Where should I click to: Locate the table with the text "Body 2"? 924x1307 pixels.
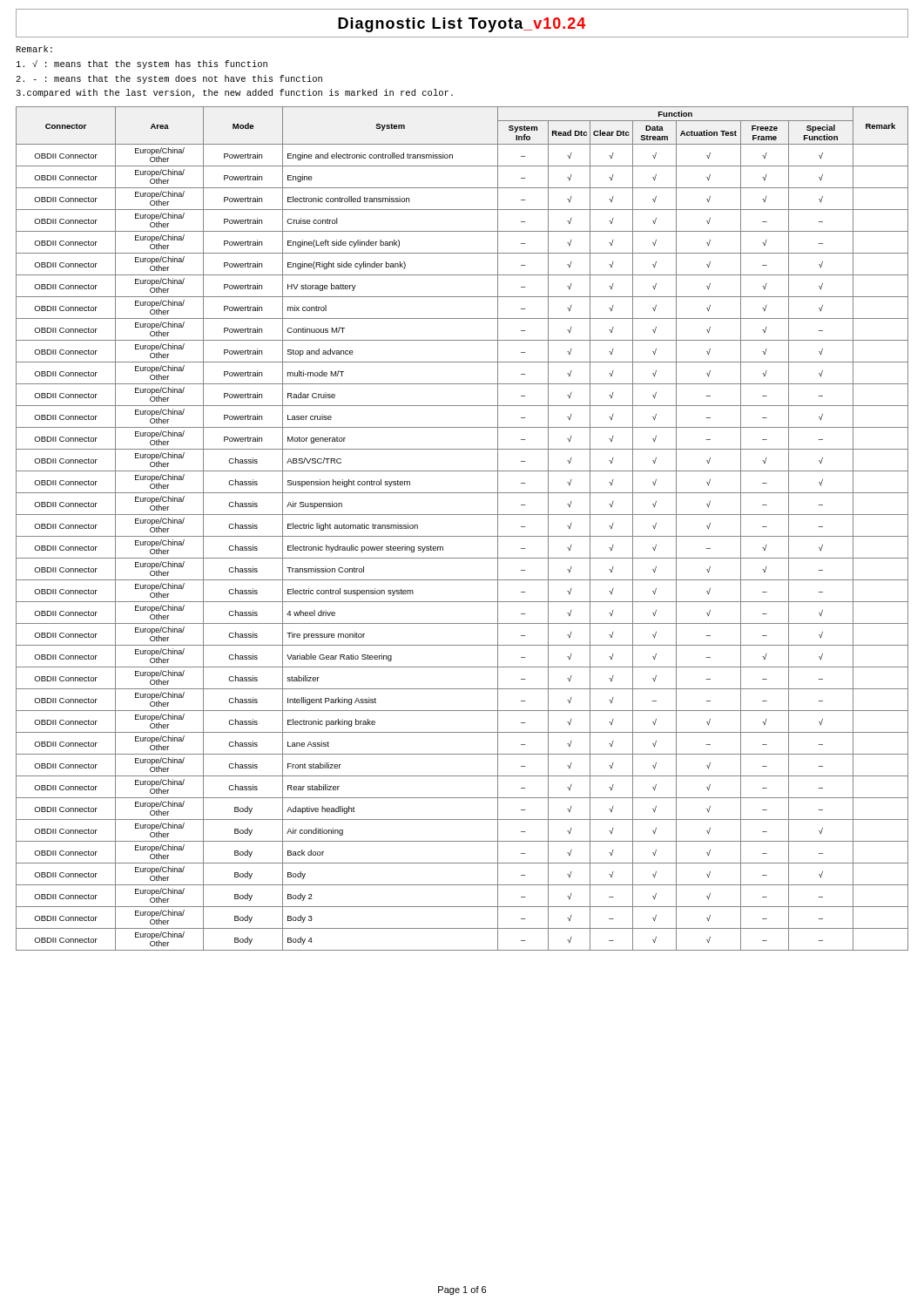click(462, 529)
